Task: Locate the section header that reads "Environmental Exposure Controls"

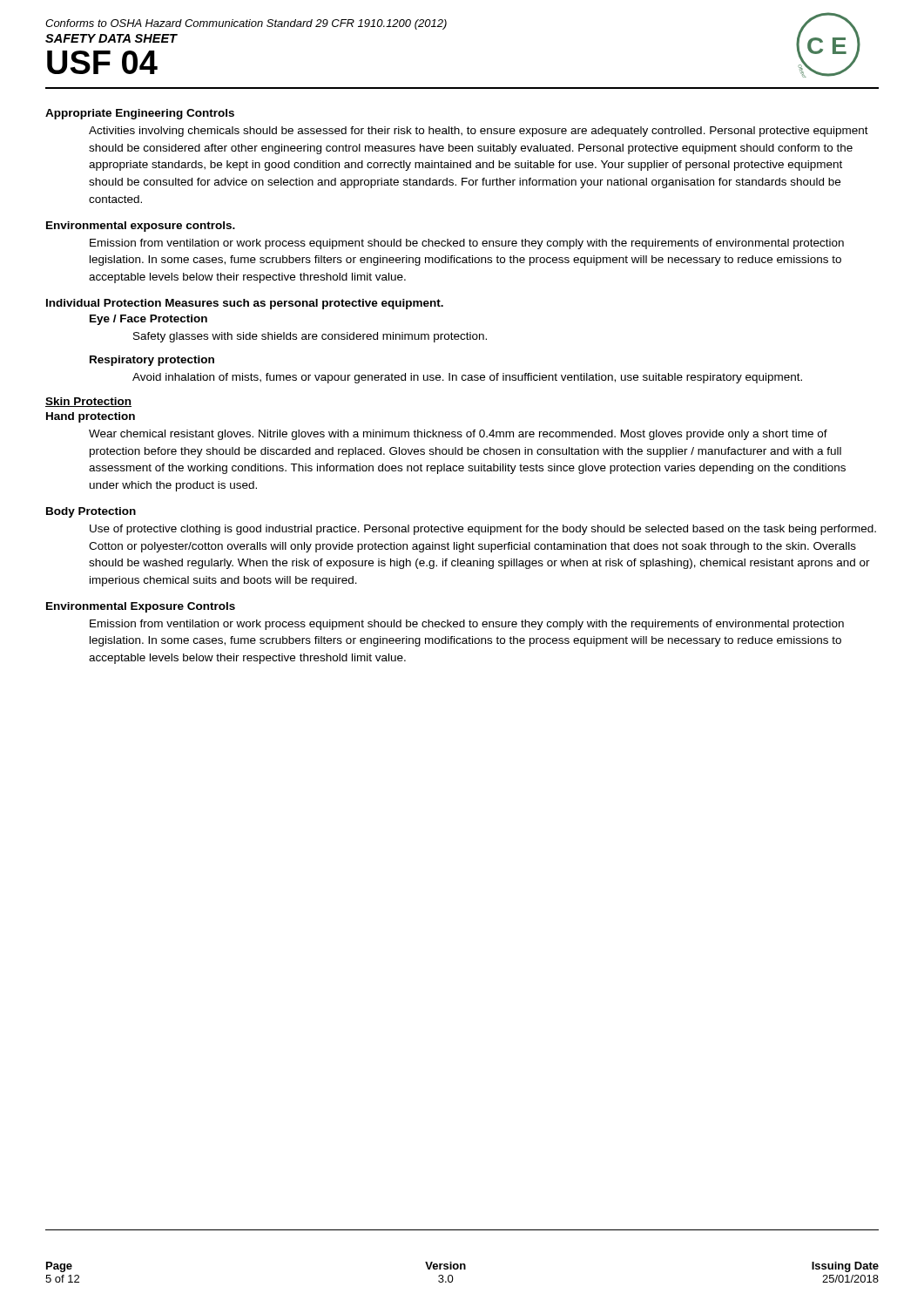Action: click(x=140, y=606)
